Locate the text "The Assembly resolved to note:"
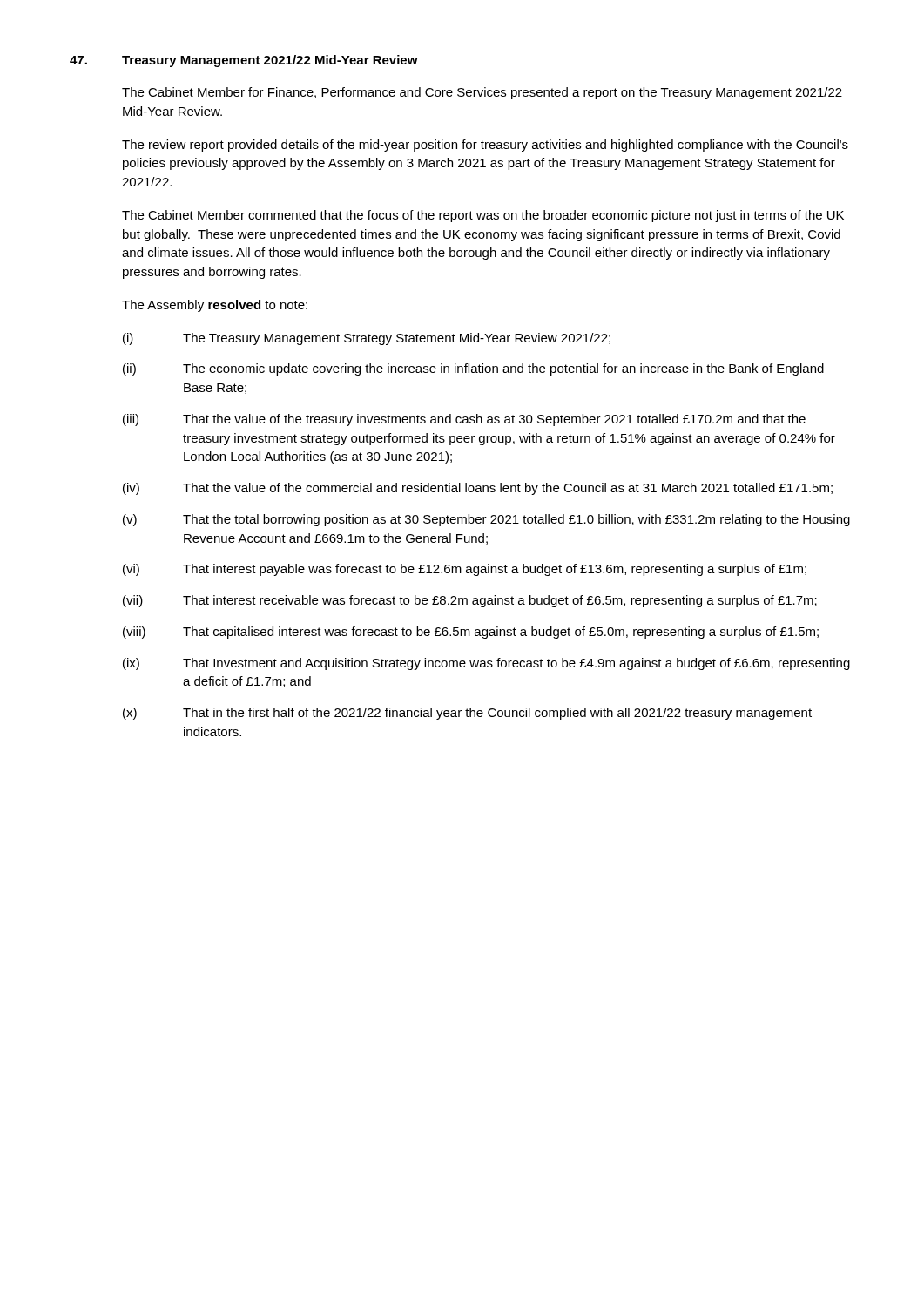The width and height of the screenshot is (924, 1307). point(215,304)
